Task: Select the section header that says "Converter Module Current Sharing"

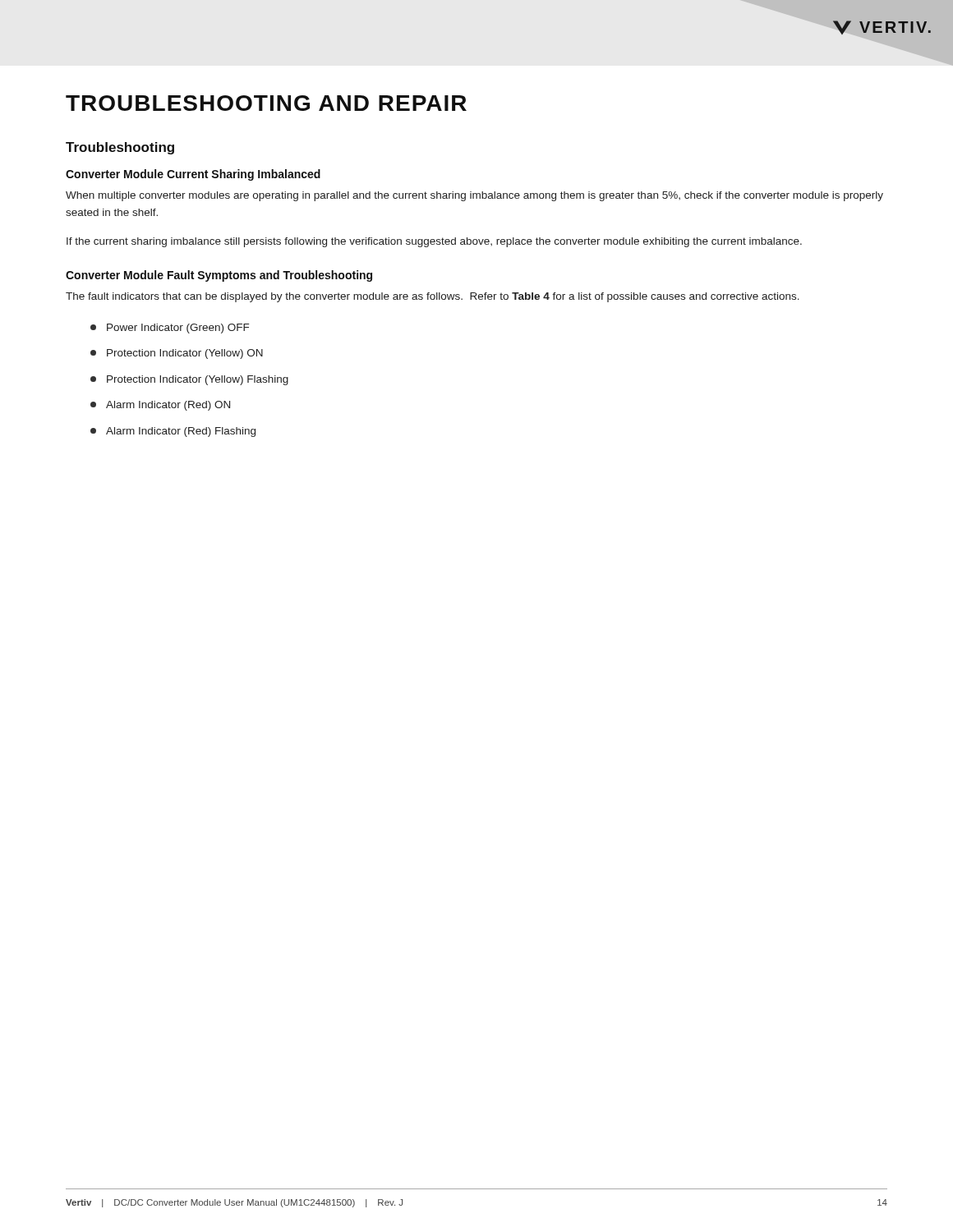Action: 193,175
